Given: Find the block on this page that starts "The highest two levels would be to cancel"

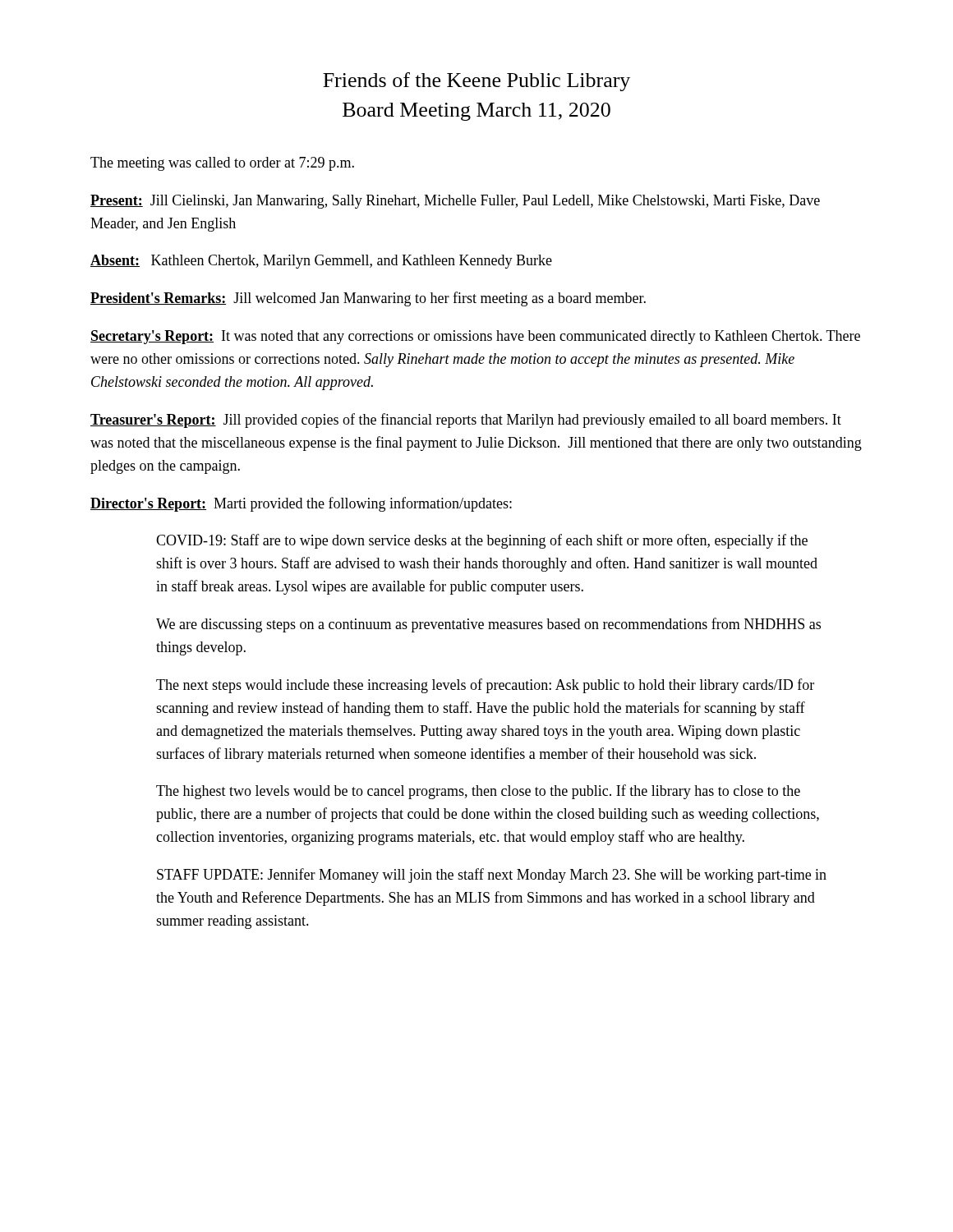Looking at the screenshot, I should pos(488,814).
